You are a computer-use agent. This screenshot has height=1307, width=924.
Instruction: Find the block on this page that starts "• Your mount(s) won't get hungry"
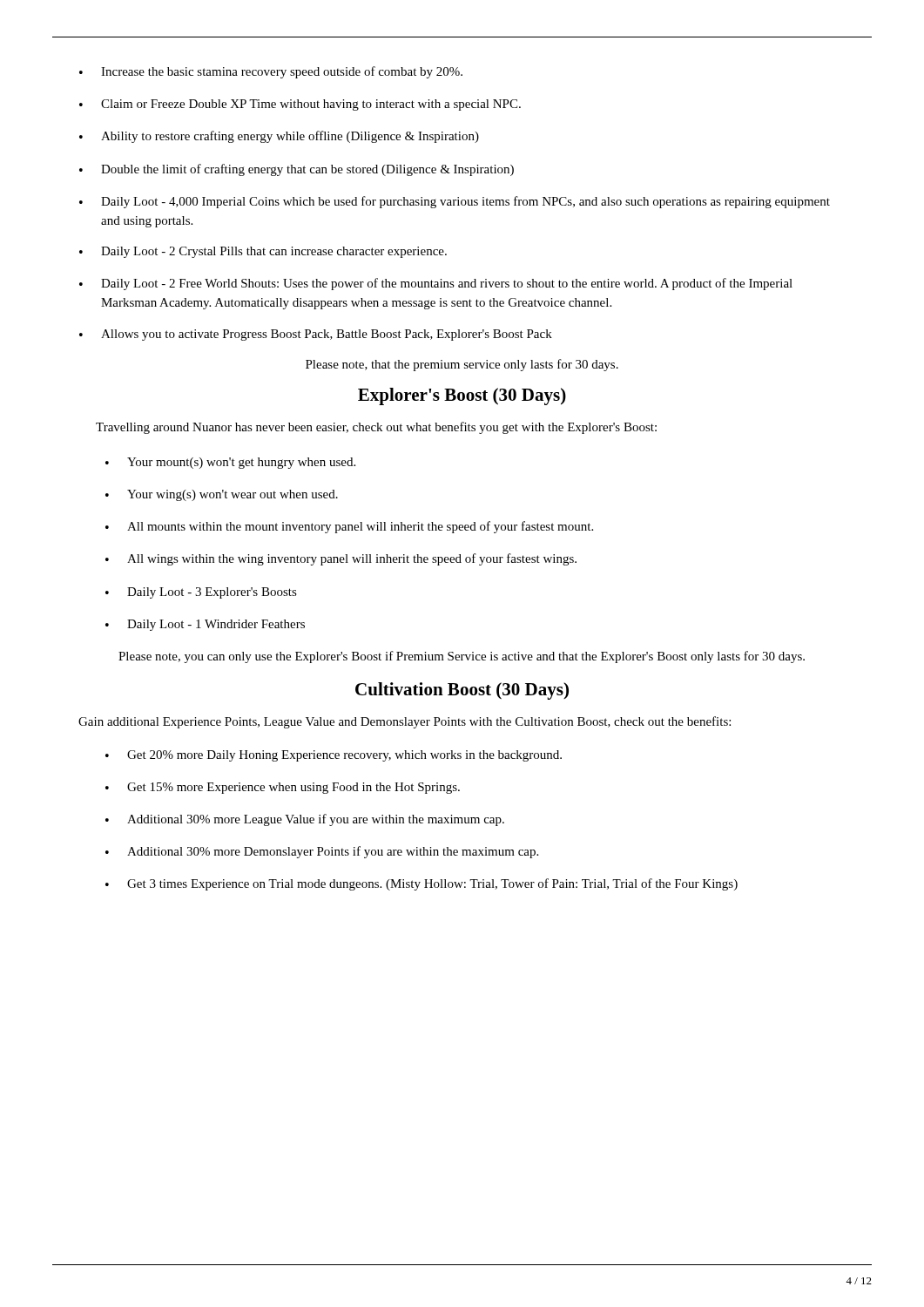tap(230, 463)
